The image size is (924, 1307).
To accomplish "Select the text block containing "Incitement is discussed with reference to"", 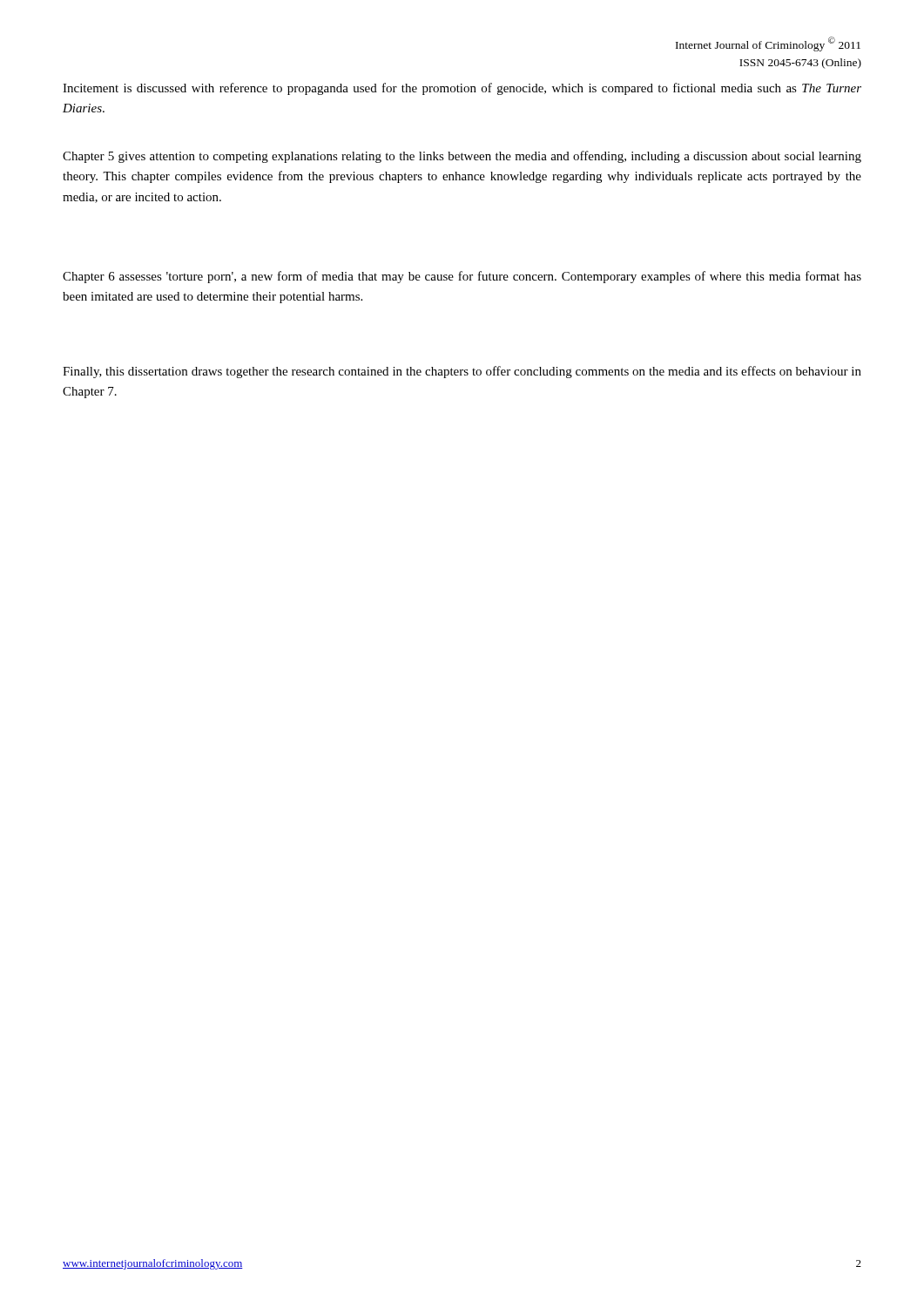I will (462, 98).
